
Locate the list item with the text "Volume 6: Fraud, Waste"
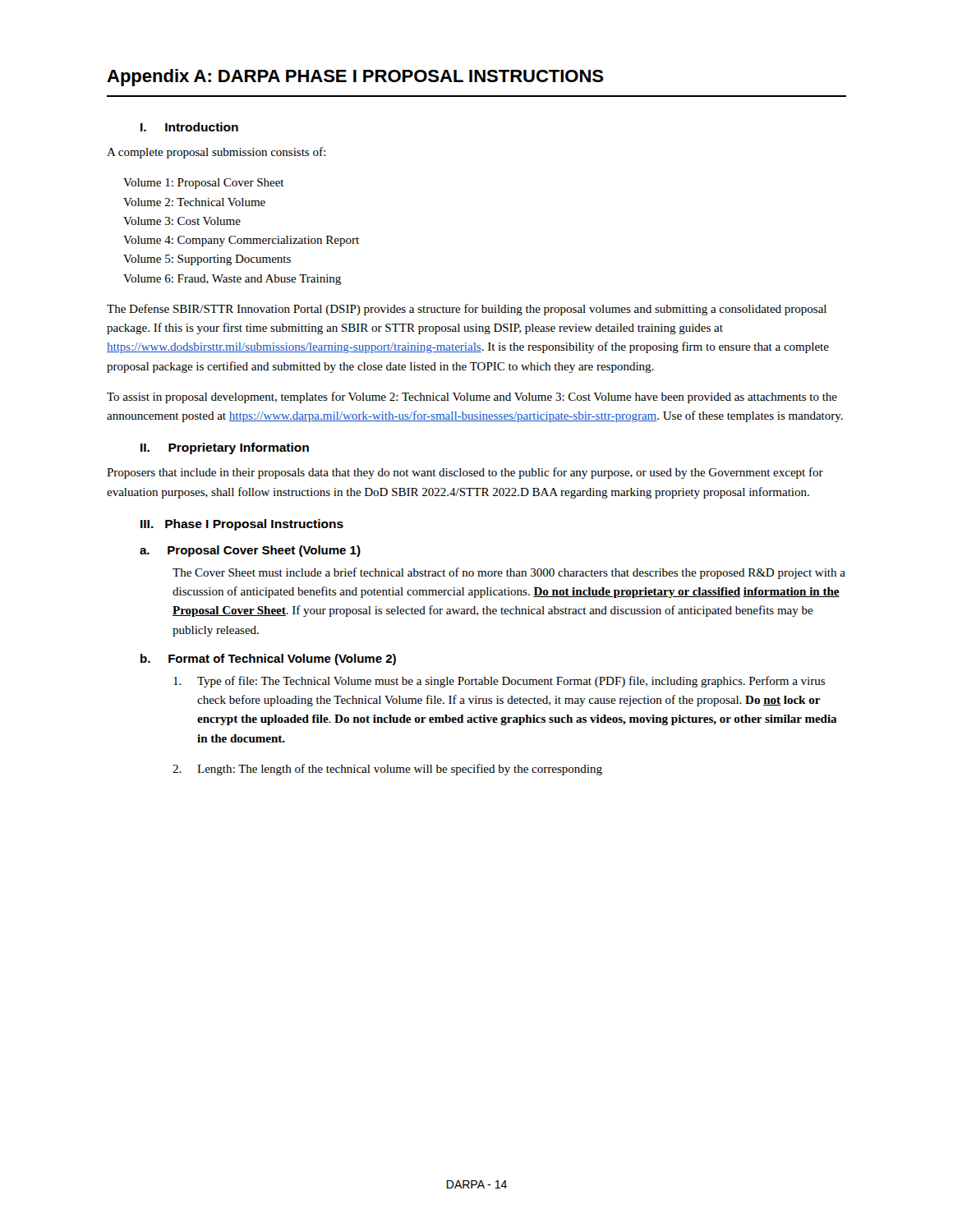point(232,278)
